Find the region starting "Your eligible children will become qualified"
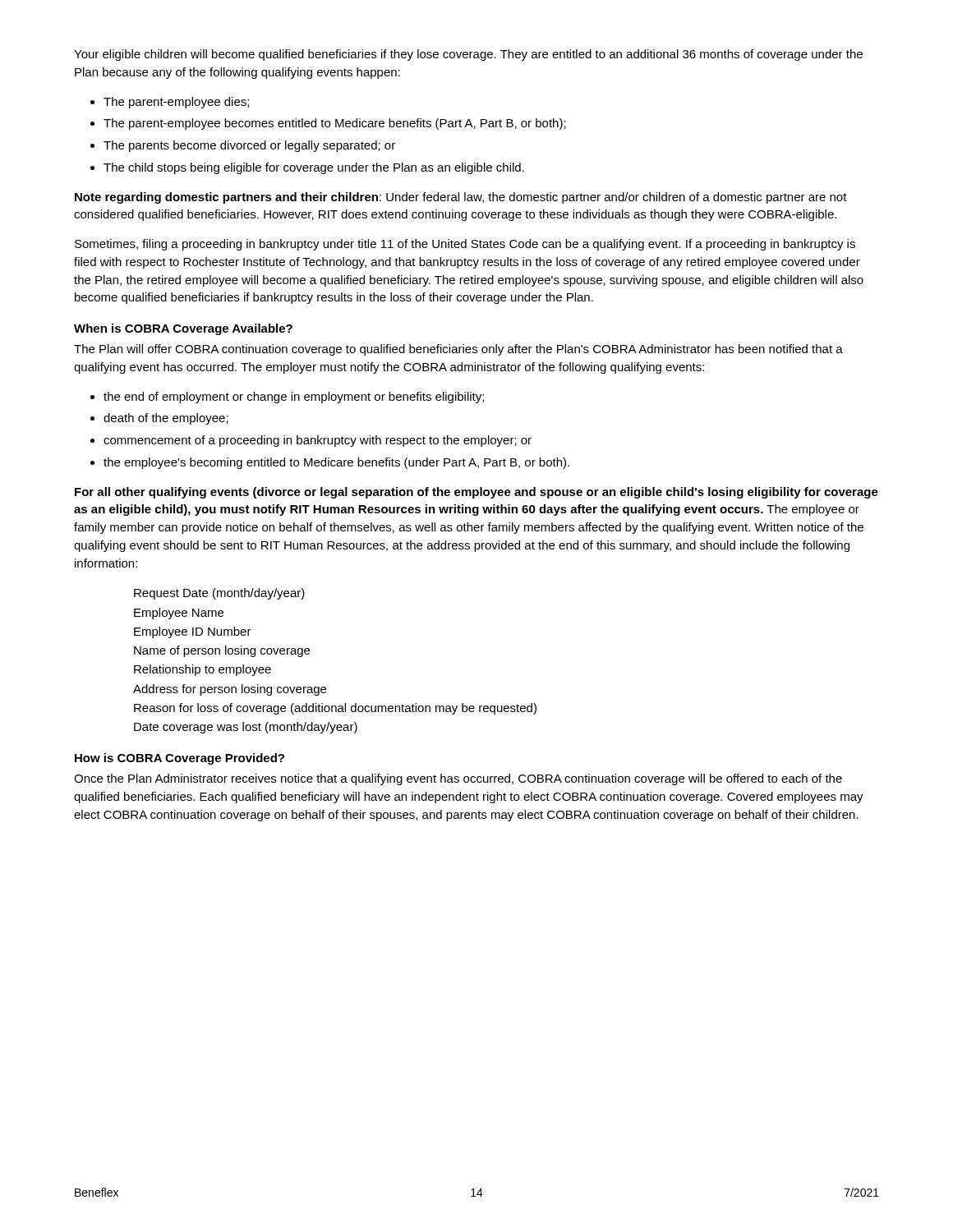Viewport: 953px width, 1232px height. (x=476, y=63)
